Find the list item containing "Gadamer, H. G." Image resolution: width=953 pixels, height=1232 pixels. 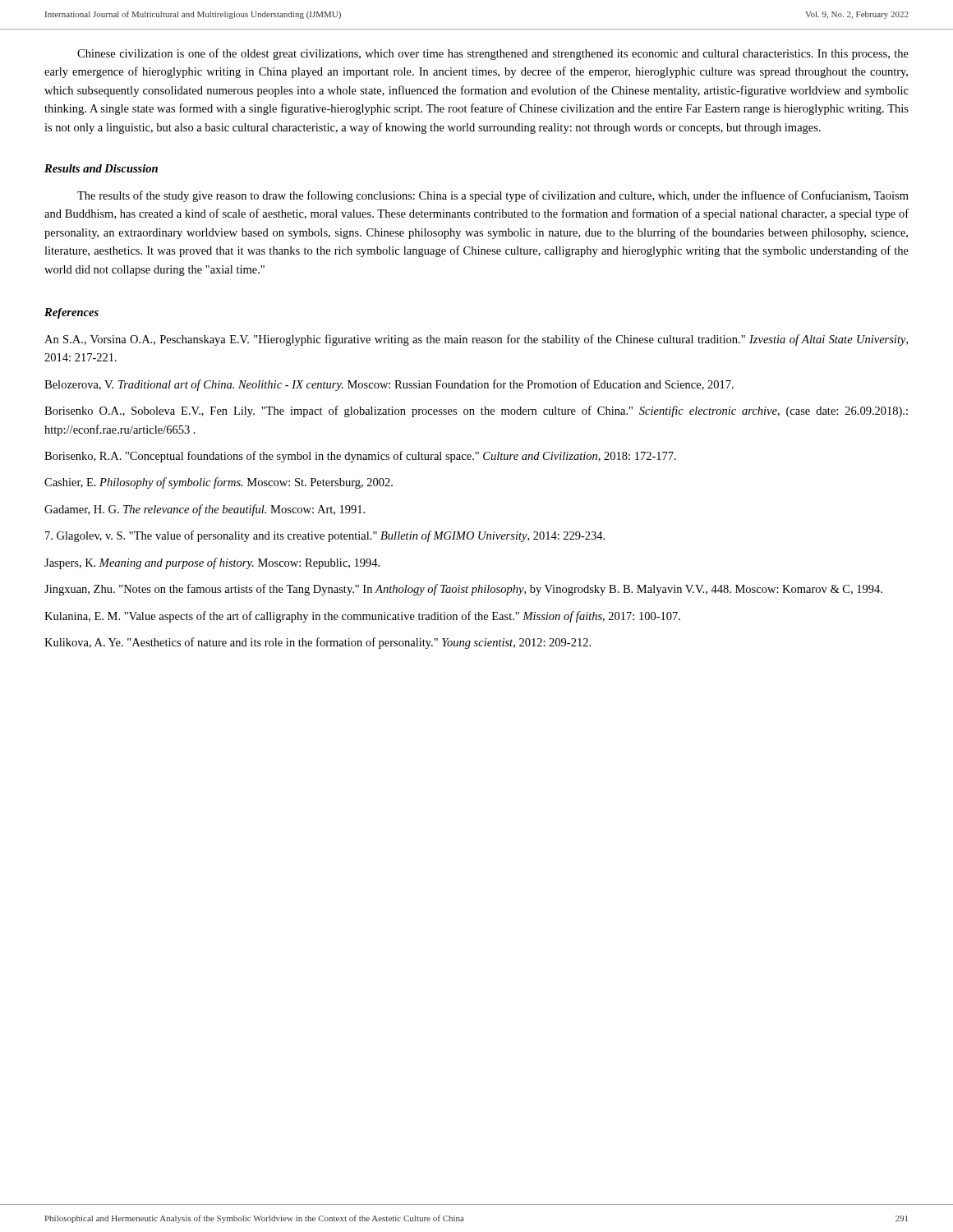(205, 510)
